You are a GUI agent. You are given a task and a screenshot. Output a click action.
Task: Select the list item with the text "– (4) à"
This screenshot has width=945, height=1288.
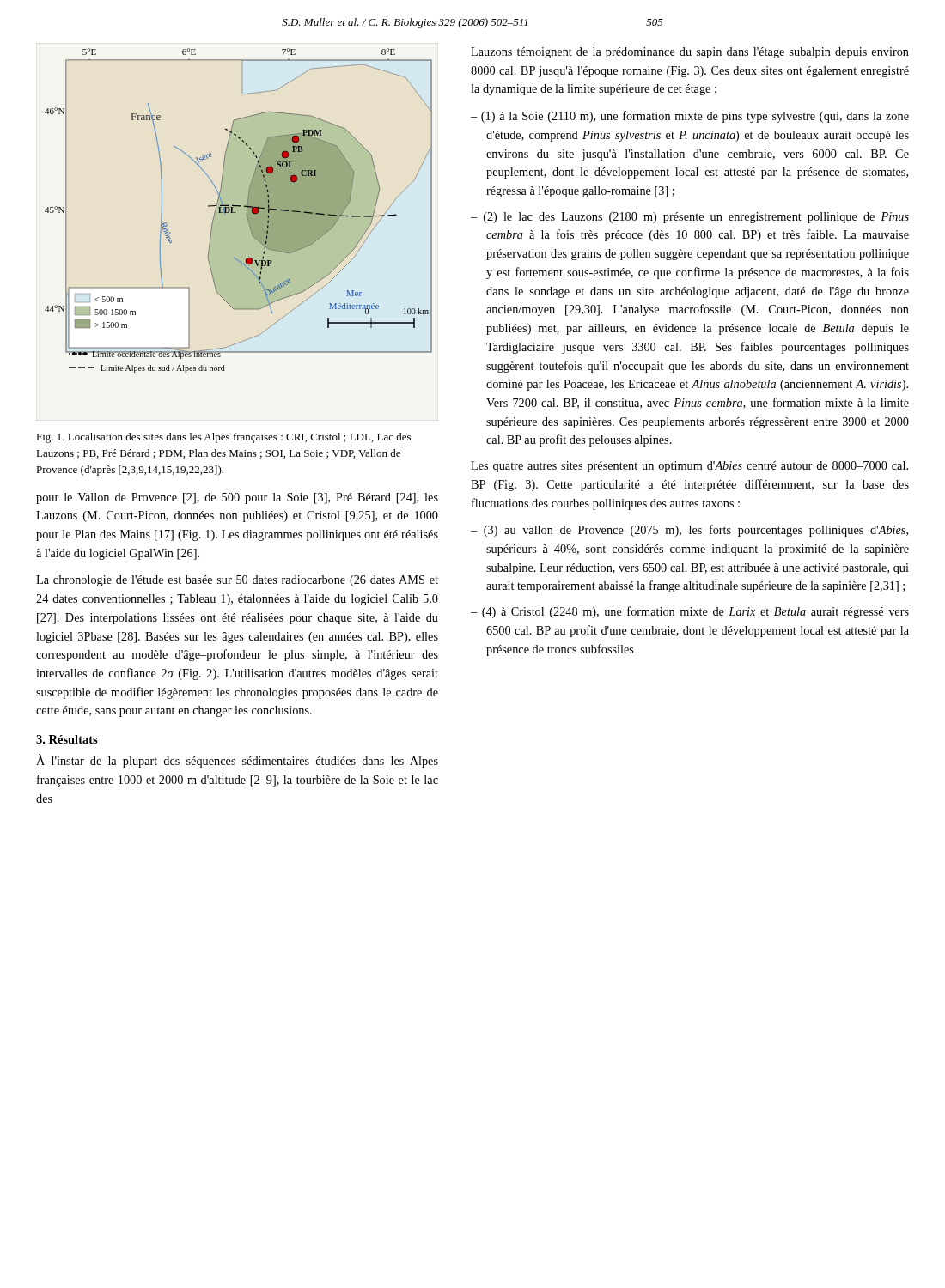[690, 630]
